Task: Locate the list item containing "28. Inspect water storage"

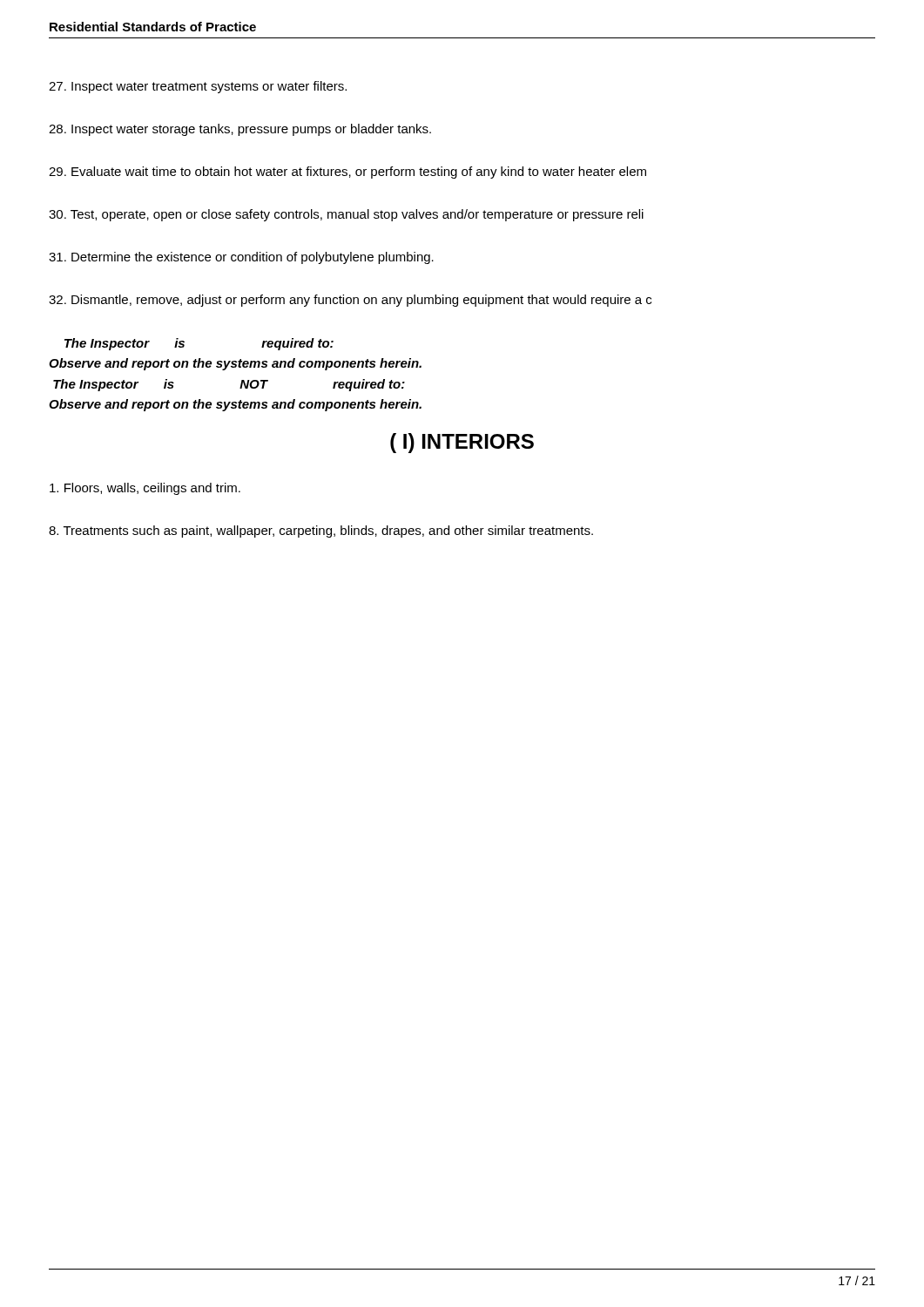Action: coord(240,129)
